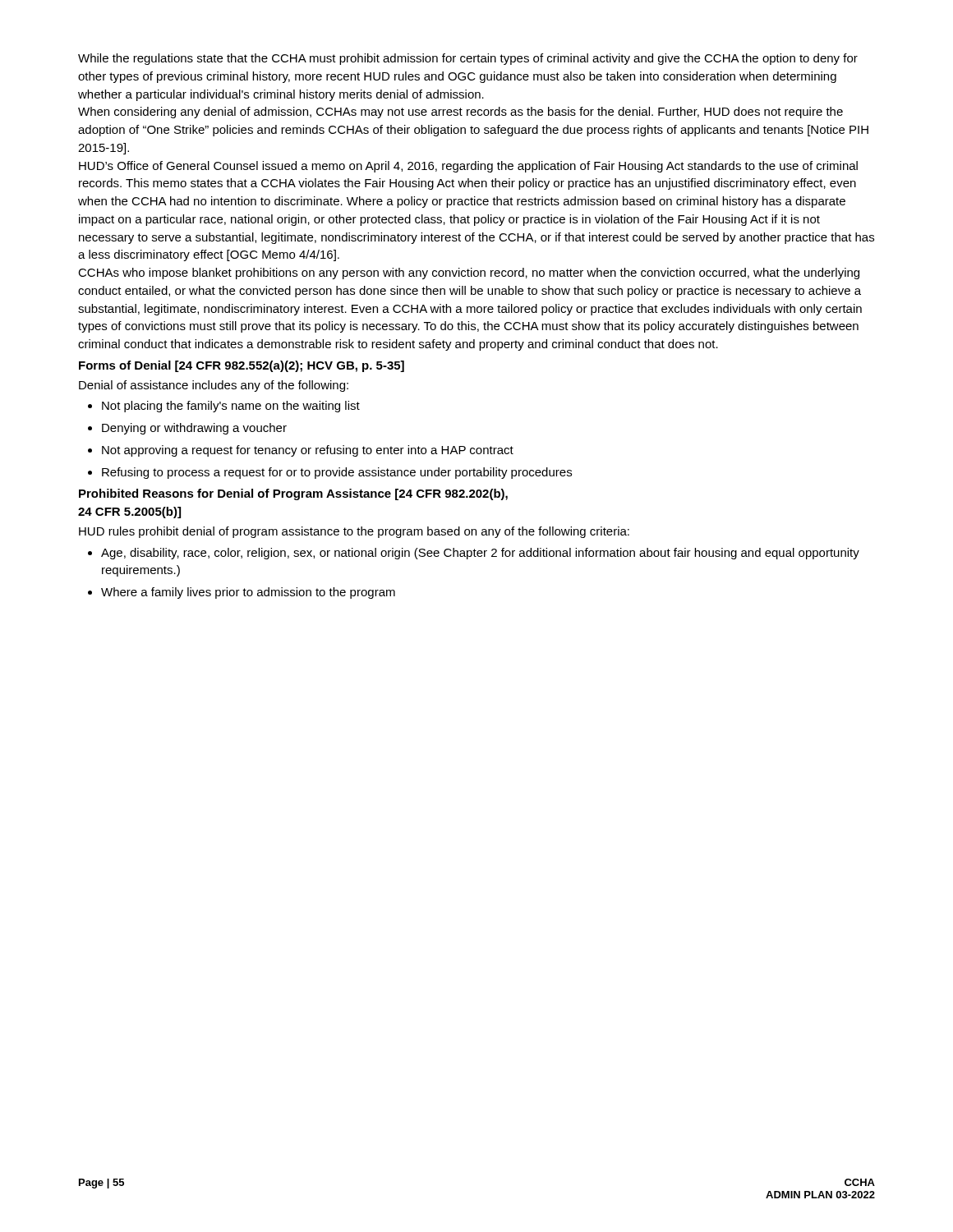Locate the section header that opens with "Forms of Denial [24 CFR"
The image size is (953, 1232).
241,365
